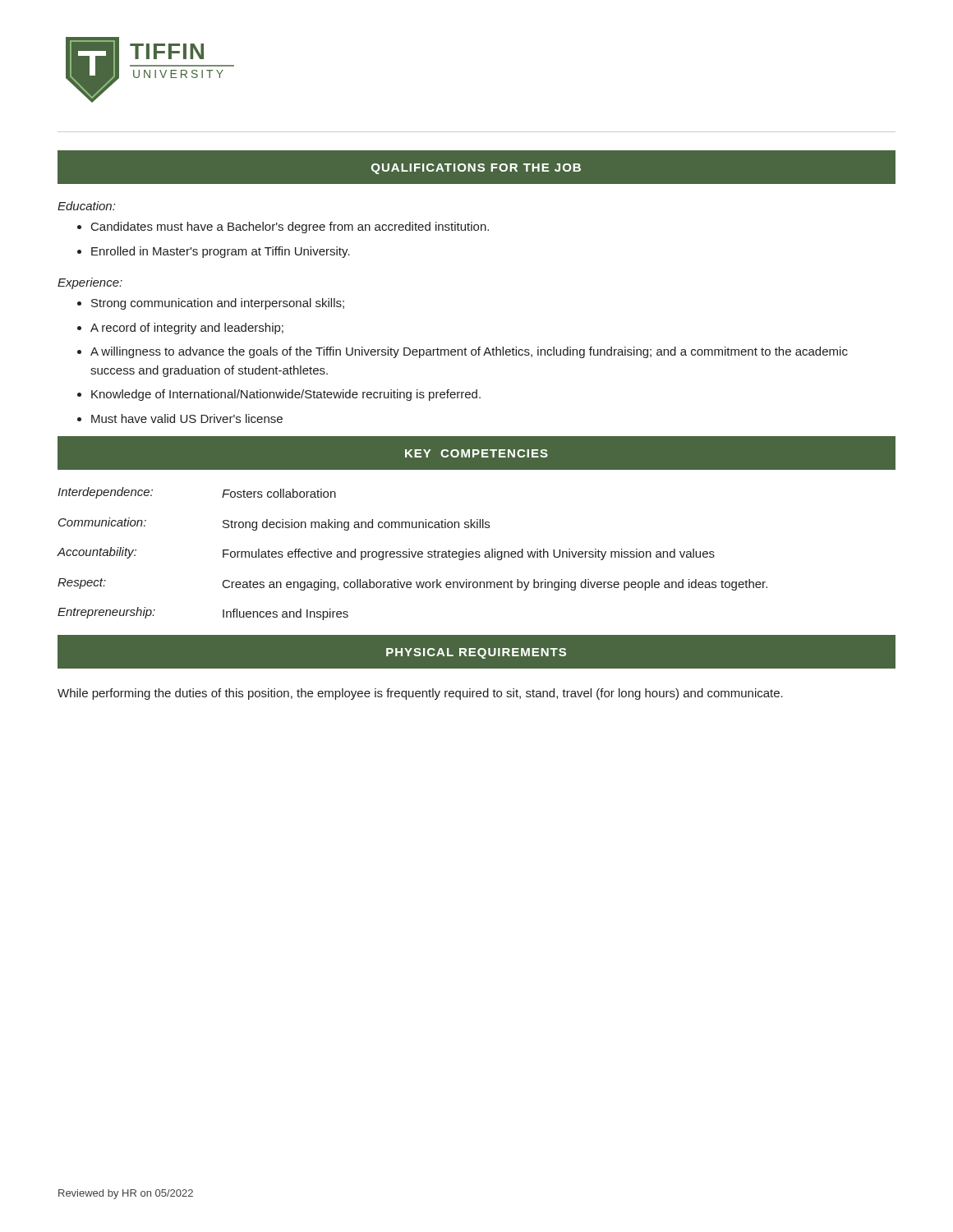
Task: Locate the region starting "Enrolled in Master's program at"
Action: click(x=220, y=251)
